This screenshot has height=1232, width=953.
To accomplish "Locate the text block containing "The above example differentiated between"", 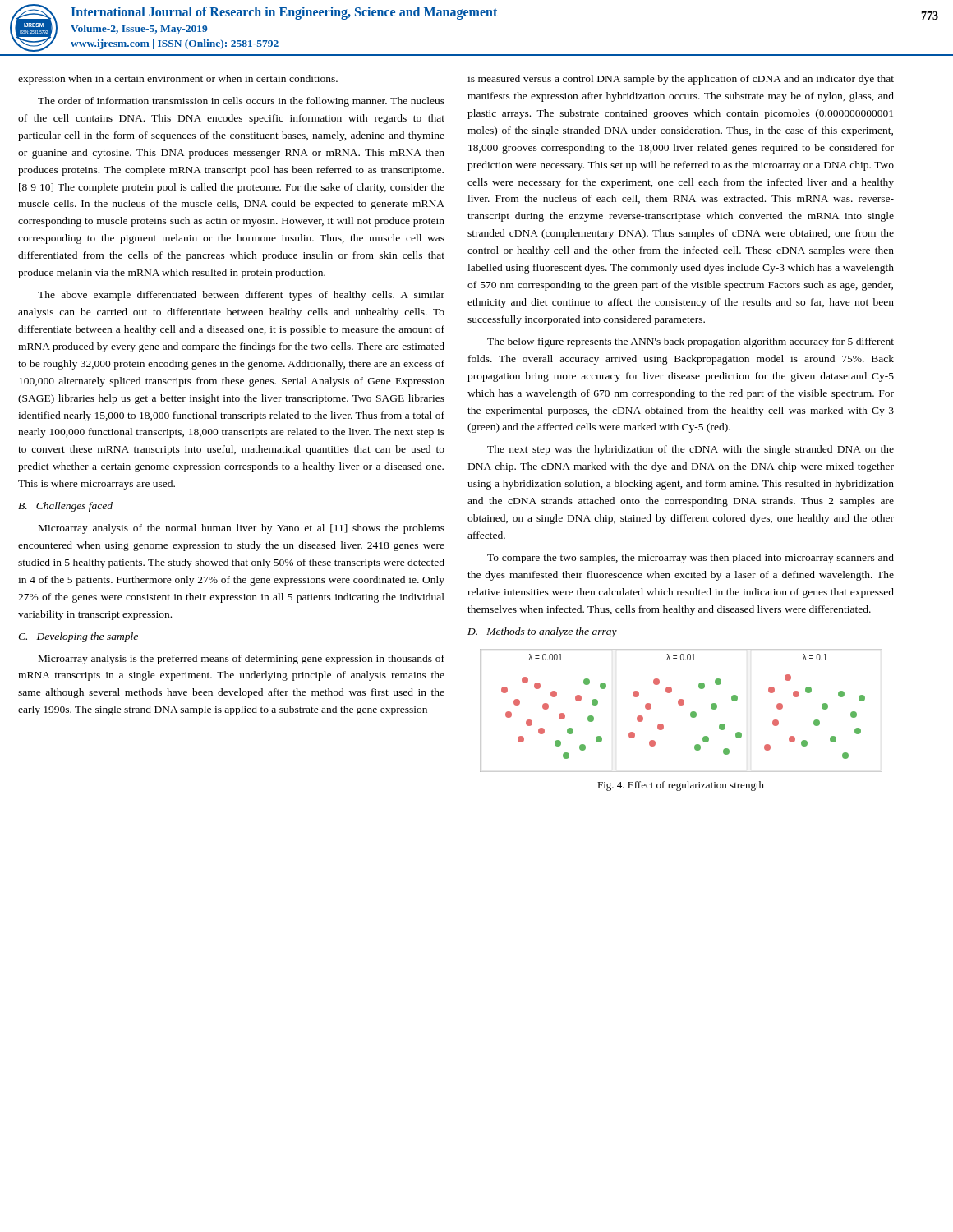I will [231, 390].
